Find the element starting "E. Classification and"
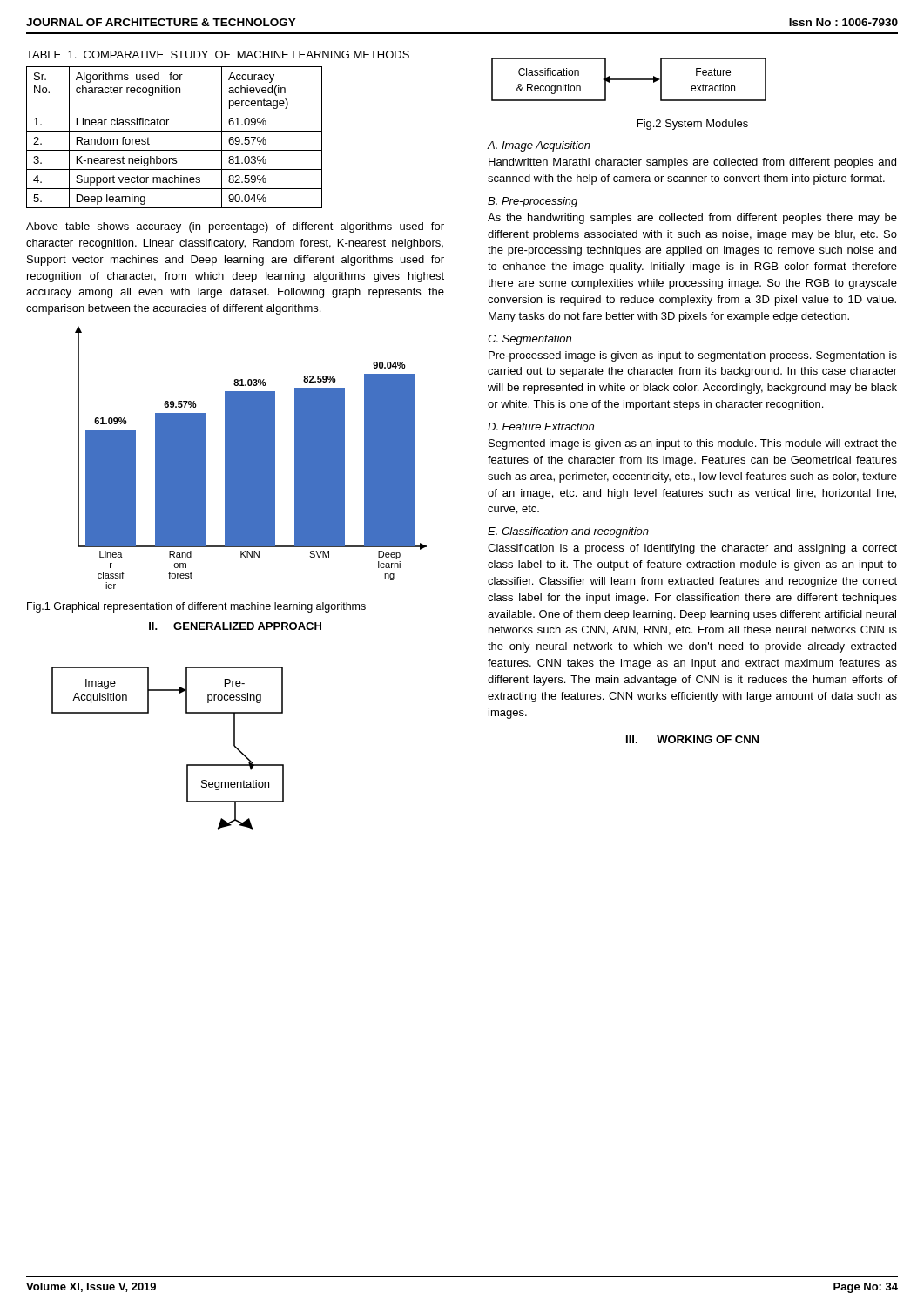This screenshot has width=924, height=1307. 568,531
